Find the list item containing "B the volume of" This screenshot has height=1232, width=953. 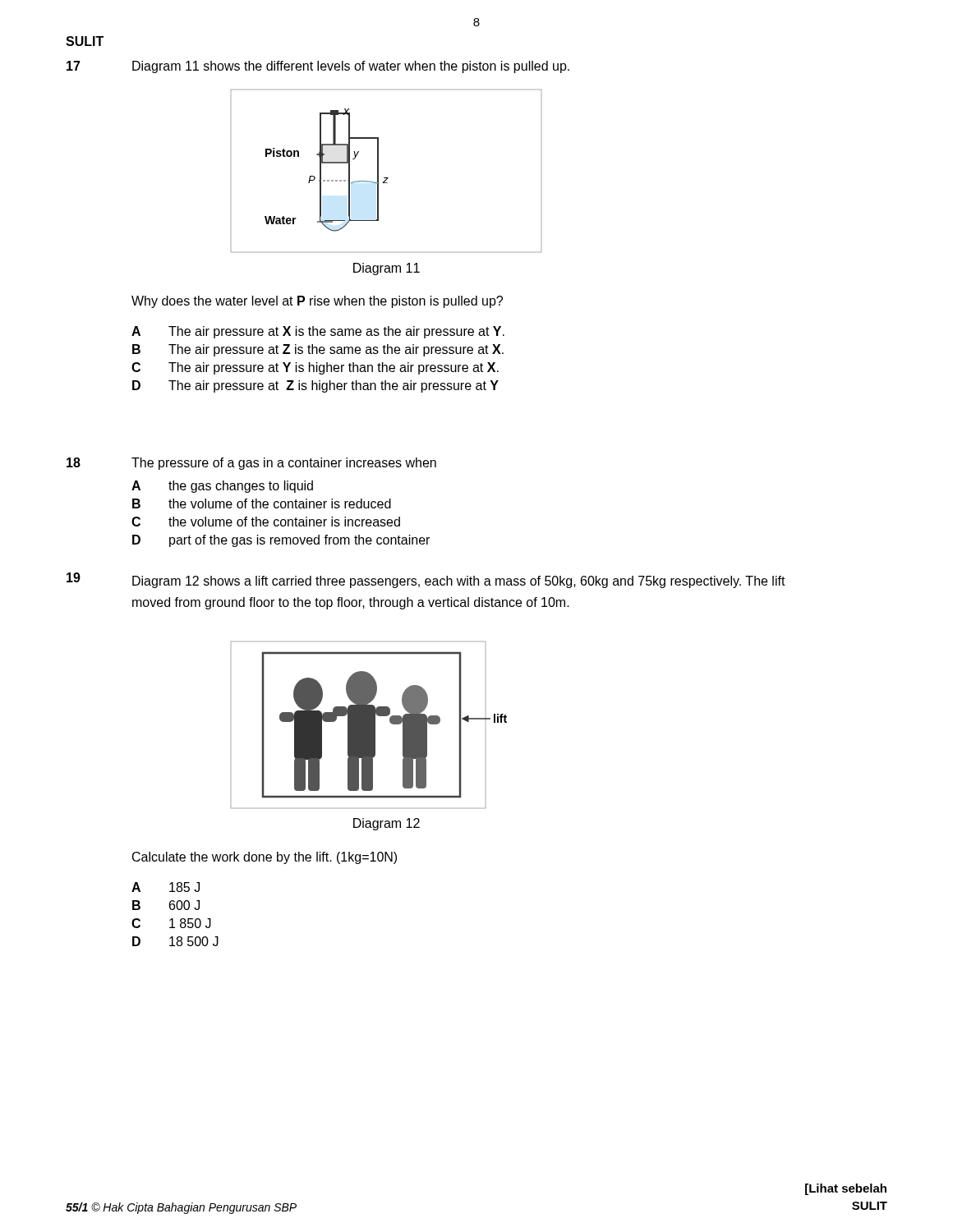pyautogui.click(x=262, y=503)
